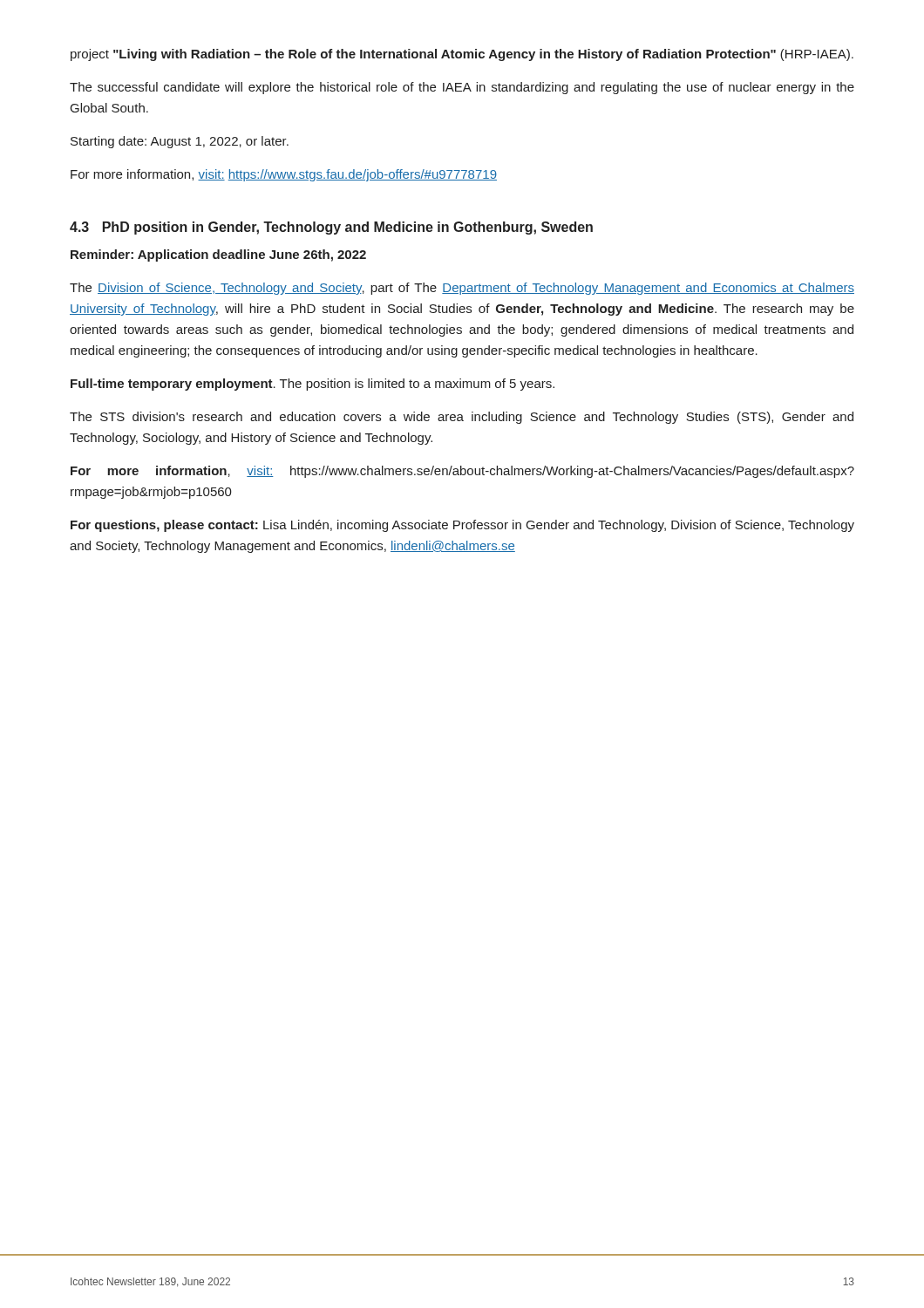Screen dimensions: 1308x924
Task: Select the text block that says "Starting date: August 1, 2022, or"
Action: (x=180, y=141)
